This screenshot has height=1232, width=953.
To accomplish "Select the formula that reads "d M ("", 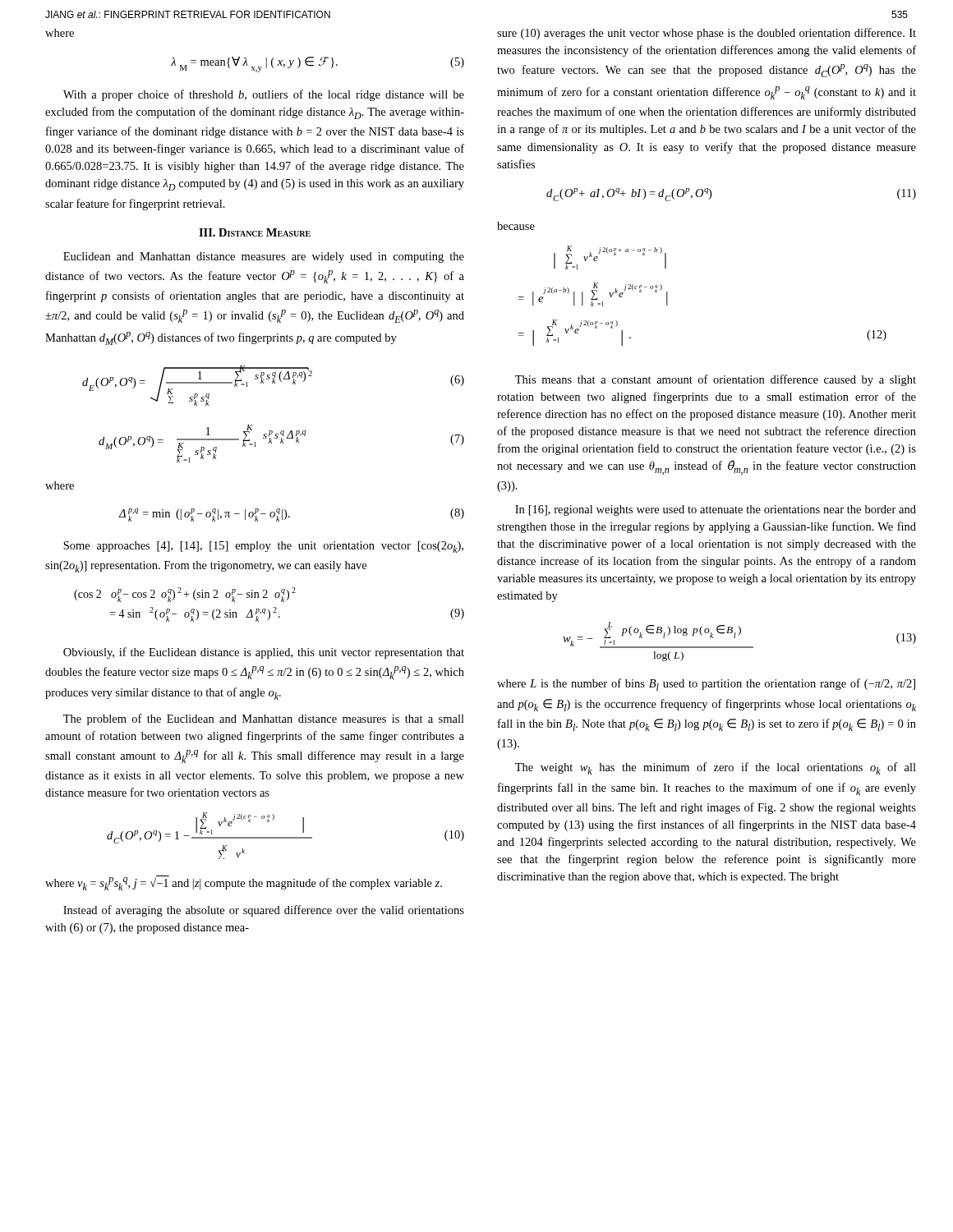I will pyautogui.click(x=279, y=441).
